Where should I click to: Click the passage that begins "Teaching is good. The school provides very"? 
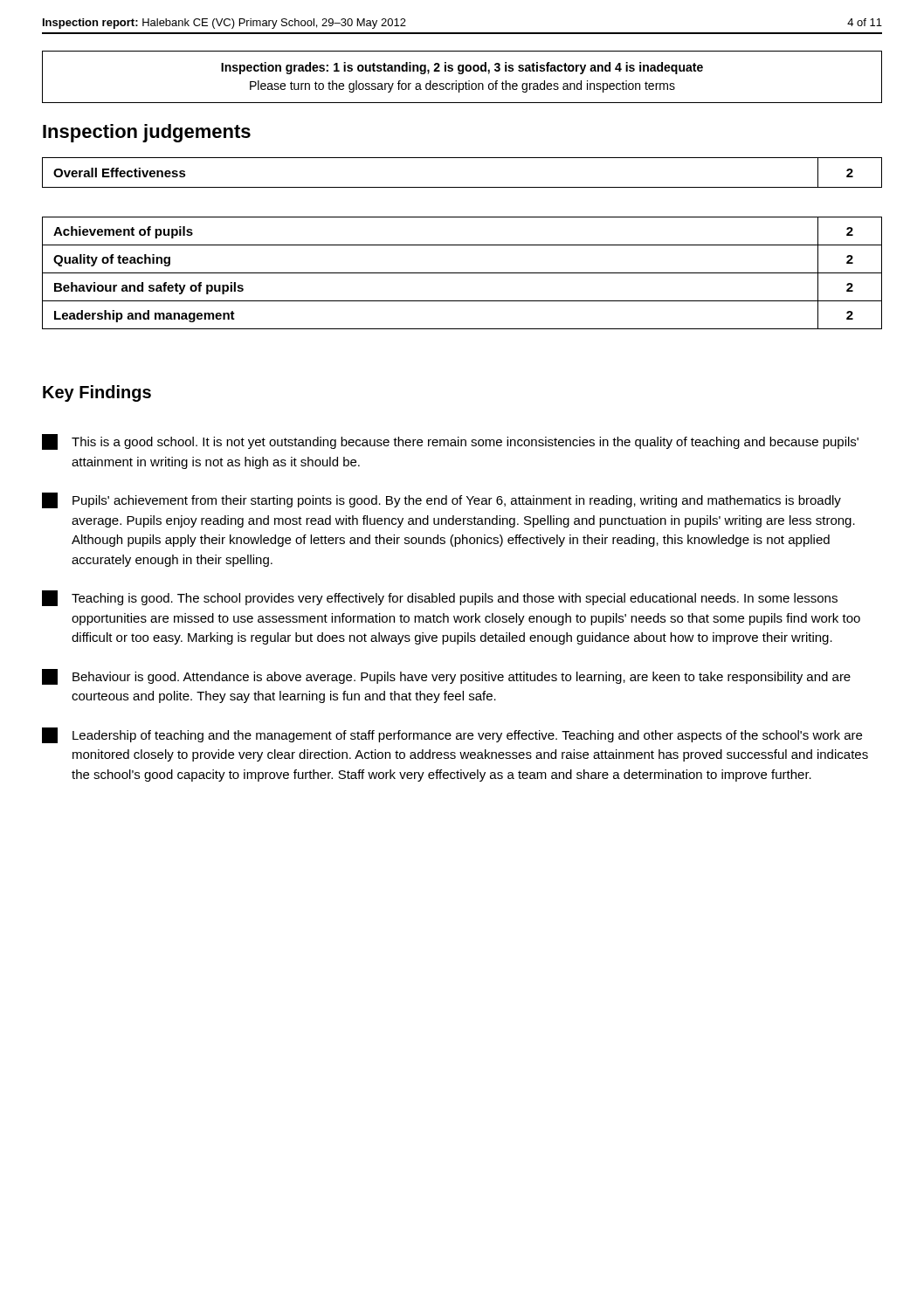[462, 618]
